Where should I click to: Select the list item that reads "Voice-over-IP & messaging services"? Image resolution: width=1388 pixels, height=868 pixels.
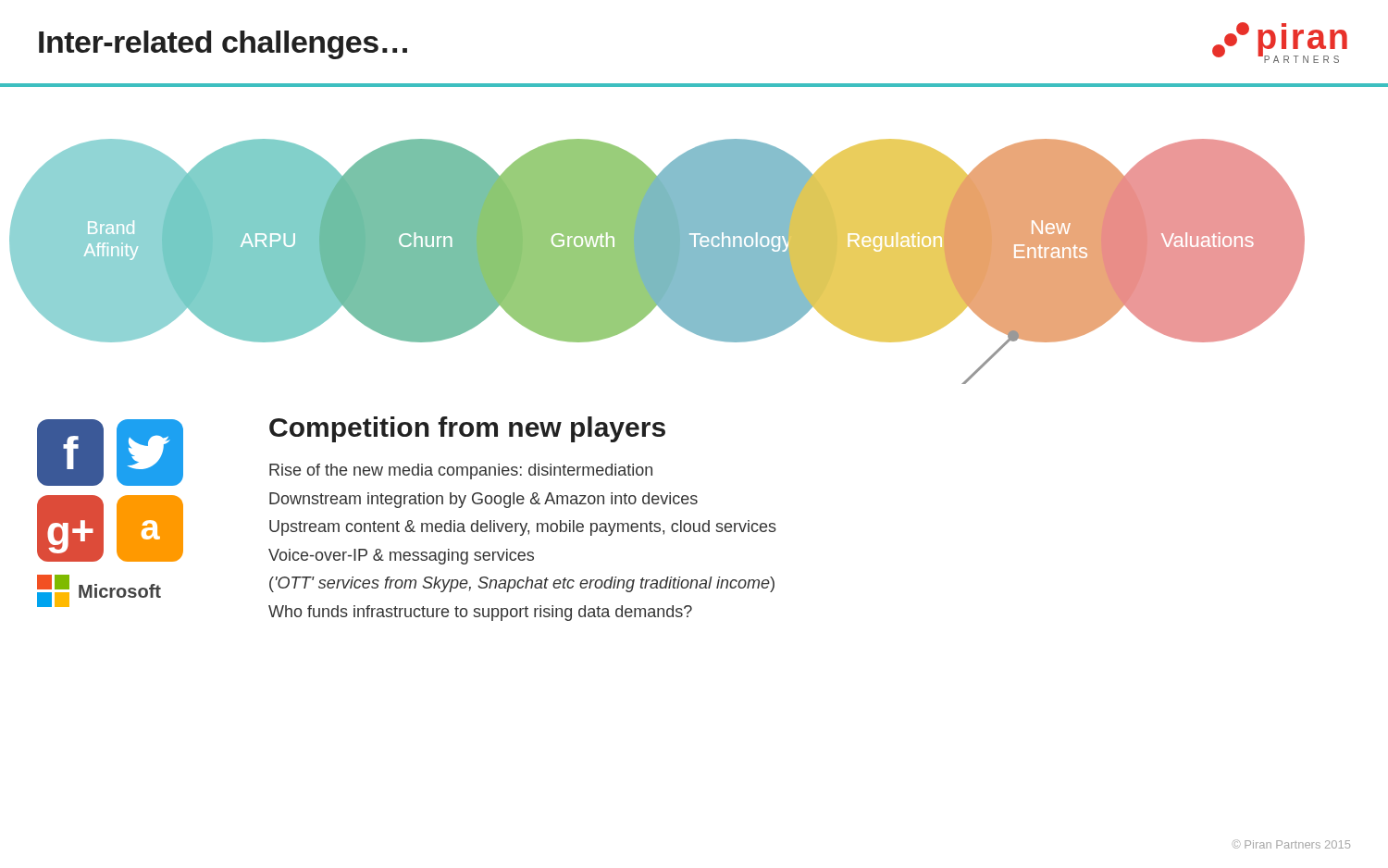(401, 555)
